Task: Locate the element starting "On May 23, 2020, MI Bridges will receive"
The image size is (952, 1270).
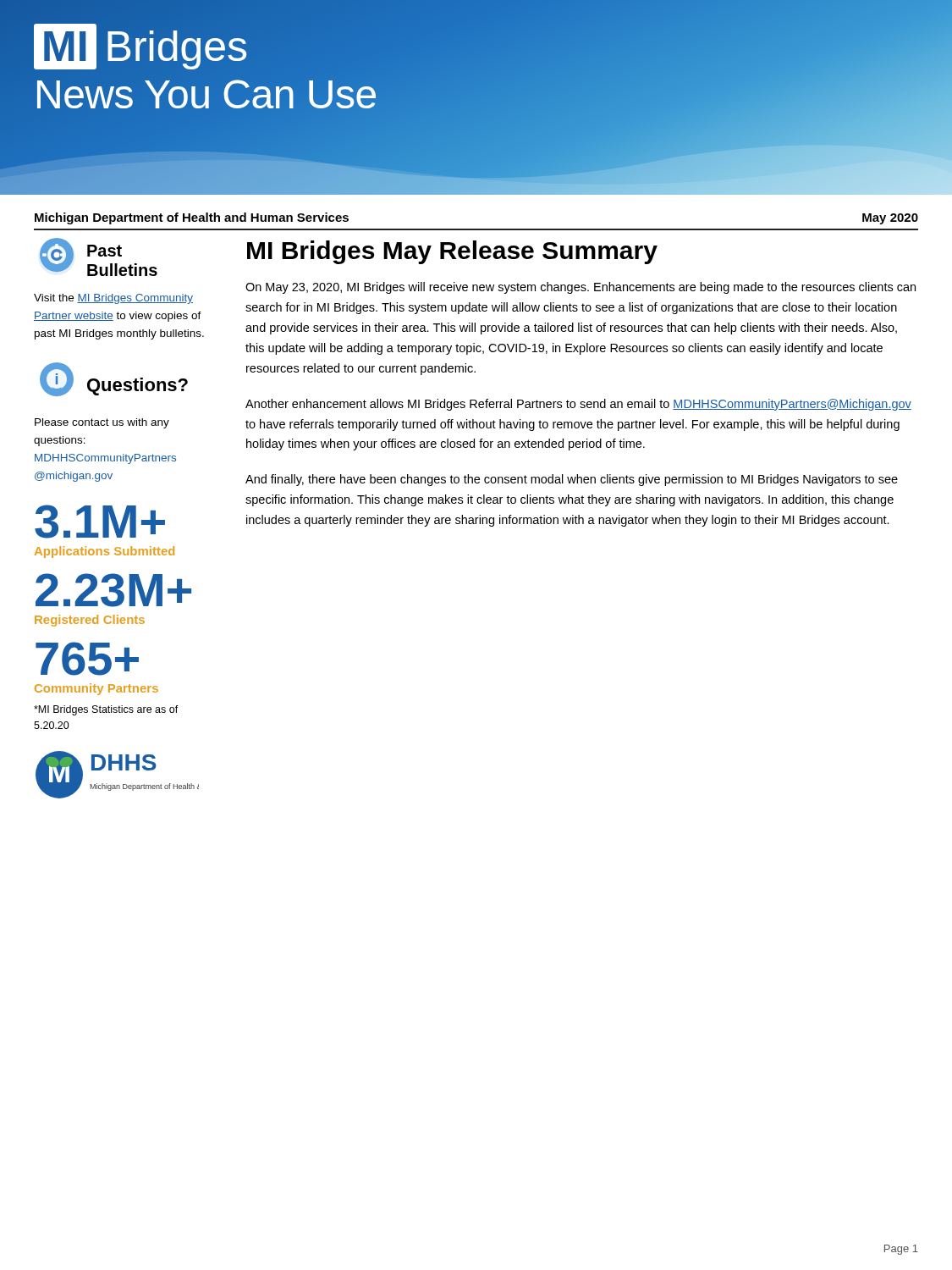Action: click(581, 328)
